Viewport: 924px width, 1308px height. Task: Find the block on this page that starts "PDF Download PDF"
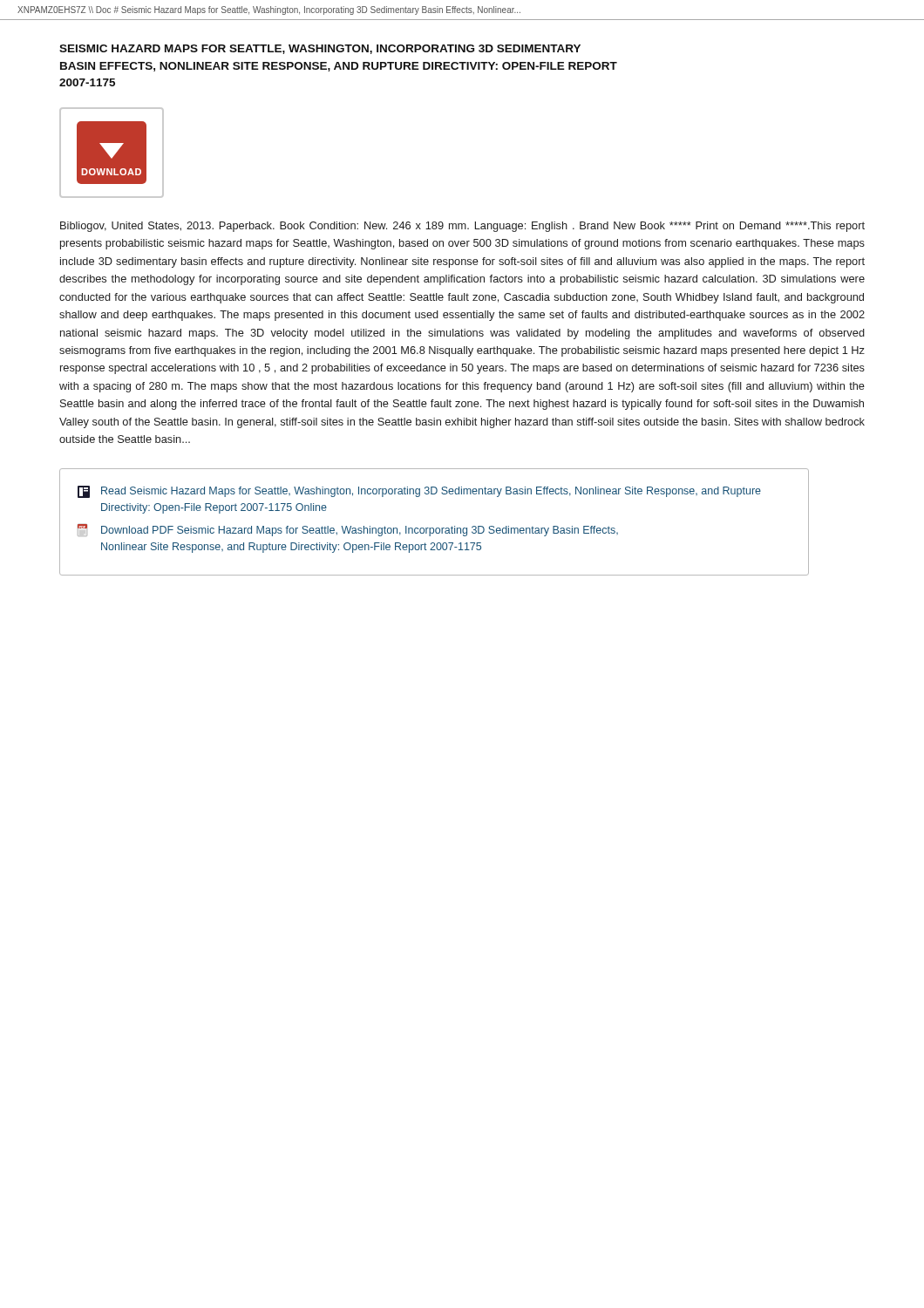click(x=347, y=539)
